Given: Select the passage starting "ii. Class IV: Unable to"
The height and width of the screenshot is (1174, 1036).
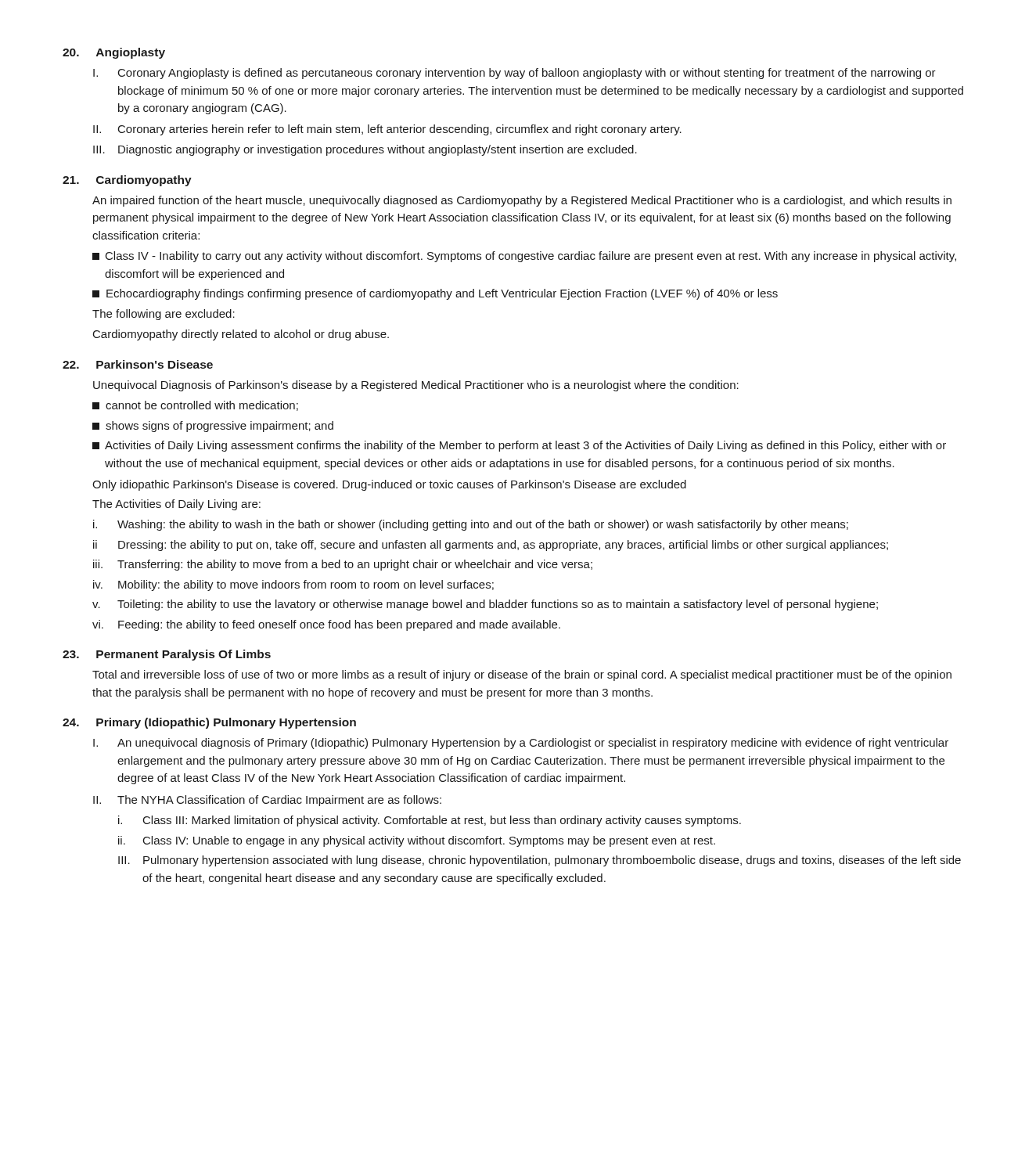Looking at the screenshot, I should coord(417,840).
